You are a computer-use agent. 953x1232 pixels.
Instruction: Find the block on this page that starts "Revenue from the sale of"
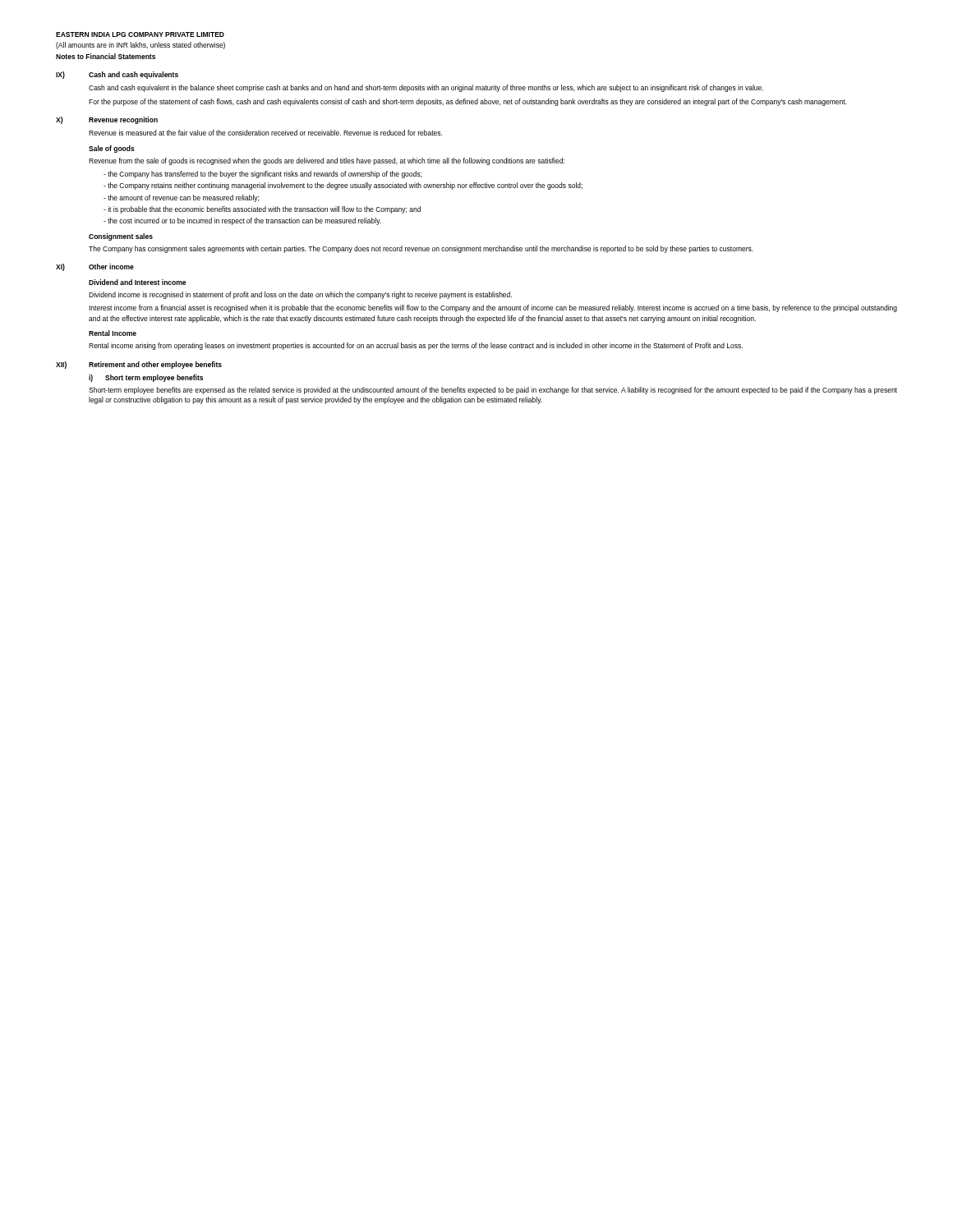click(x=327, y=161)
